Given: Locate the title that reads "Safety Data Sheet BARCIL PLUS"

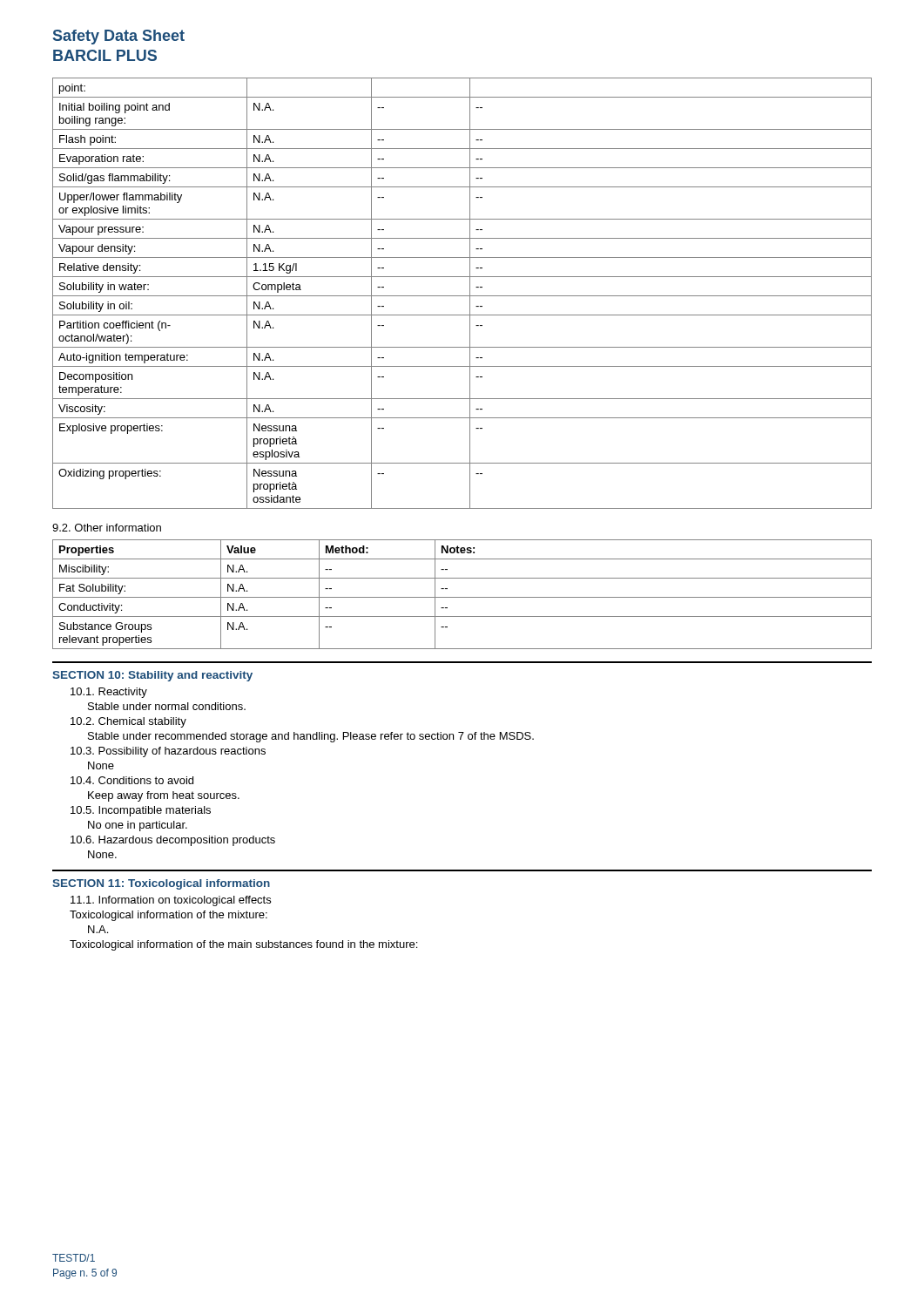Looking at the screenshot, I should coord(119,37).
